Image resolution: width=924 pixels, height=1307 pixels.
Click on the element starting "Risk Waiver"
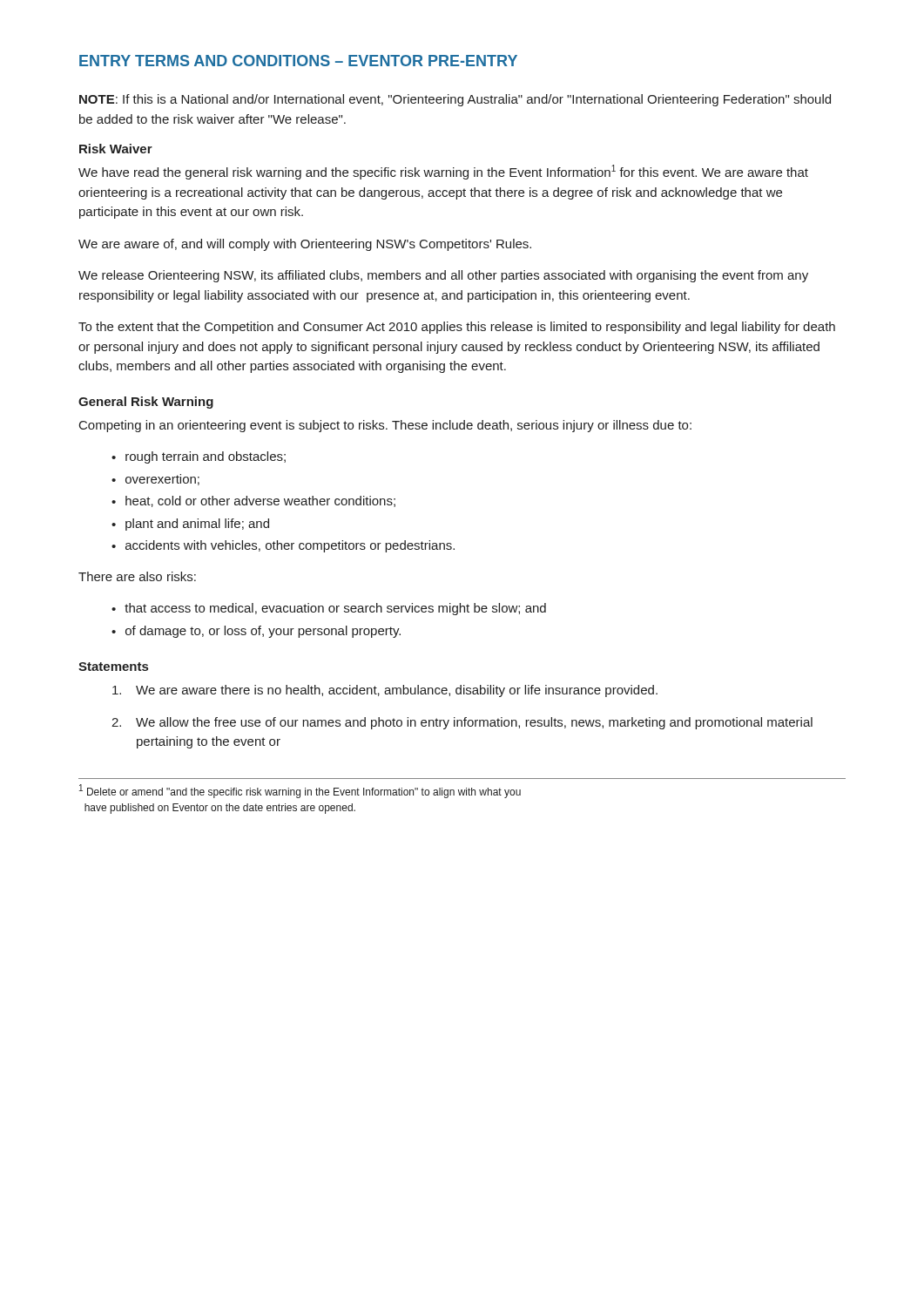(115, 149)
